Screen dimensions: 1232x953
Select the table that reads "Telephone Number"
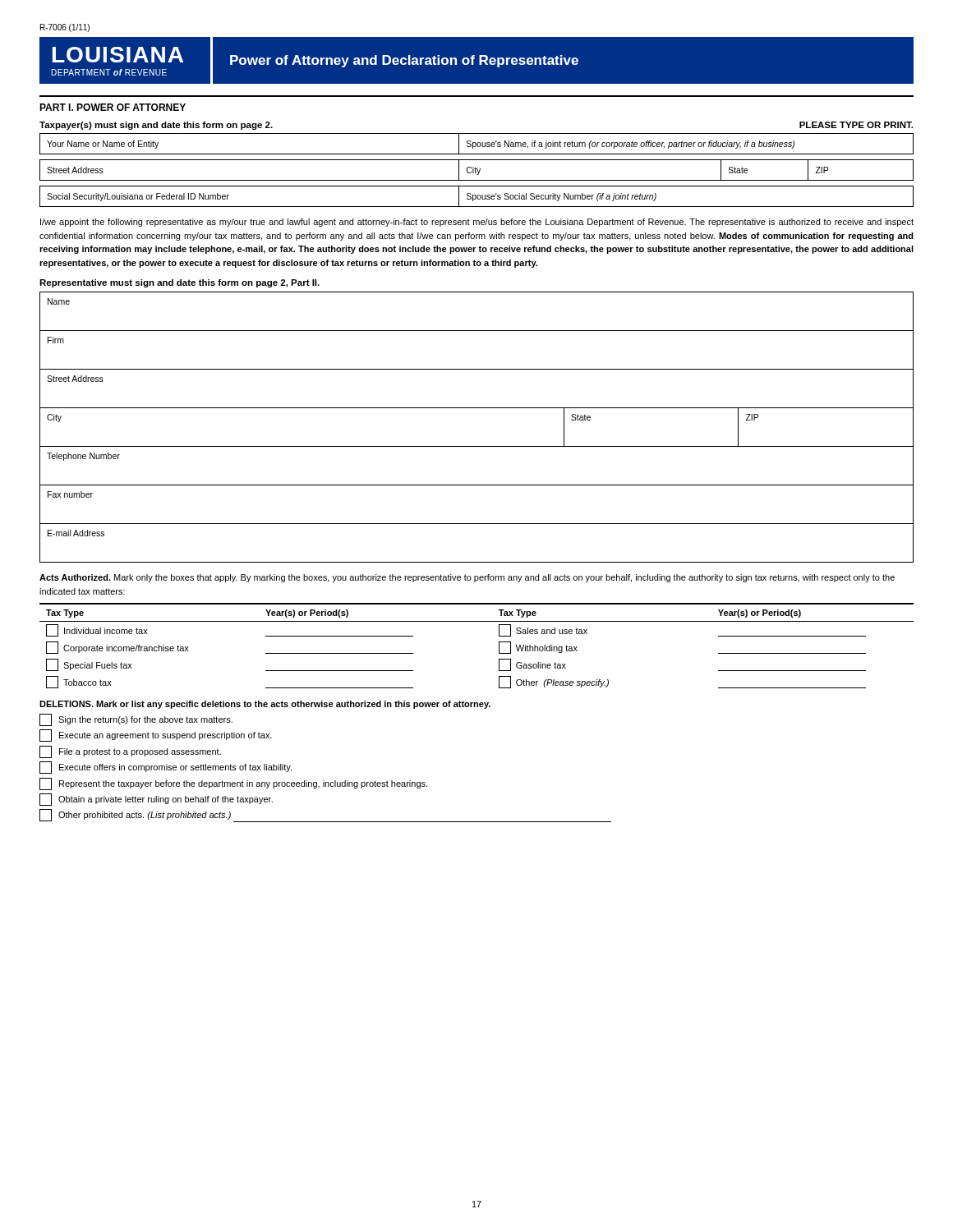(476, 427)
